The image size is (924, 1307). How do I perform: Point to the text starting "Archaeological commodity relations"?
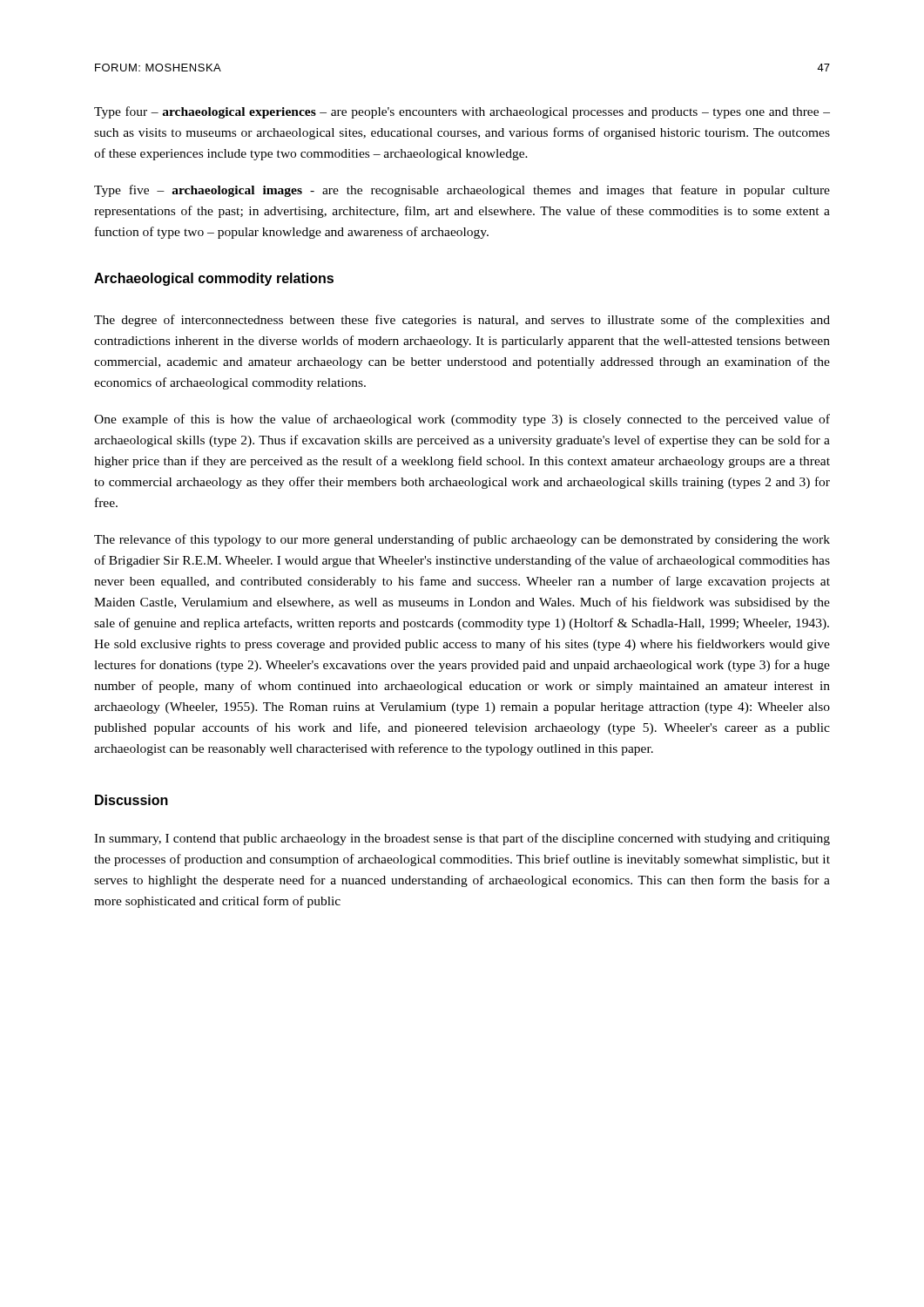pos(214,279)
